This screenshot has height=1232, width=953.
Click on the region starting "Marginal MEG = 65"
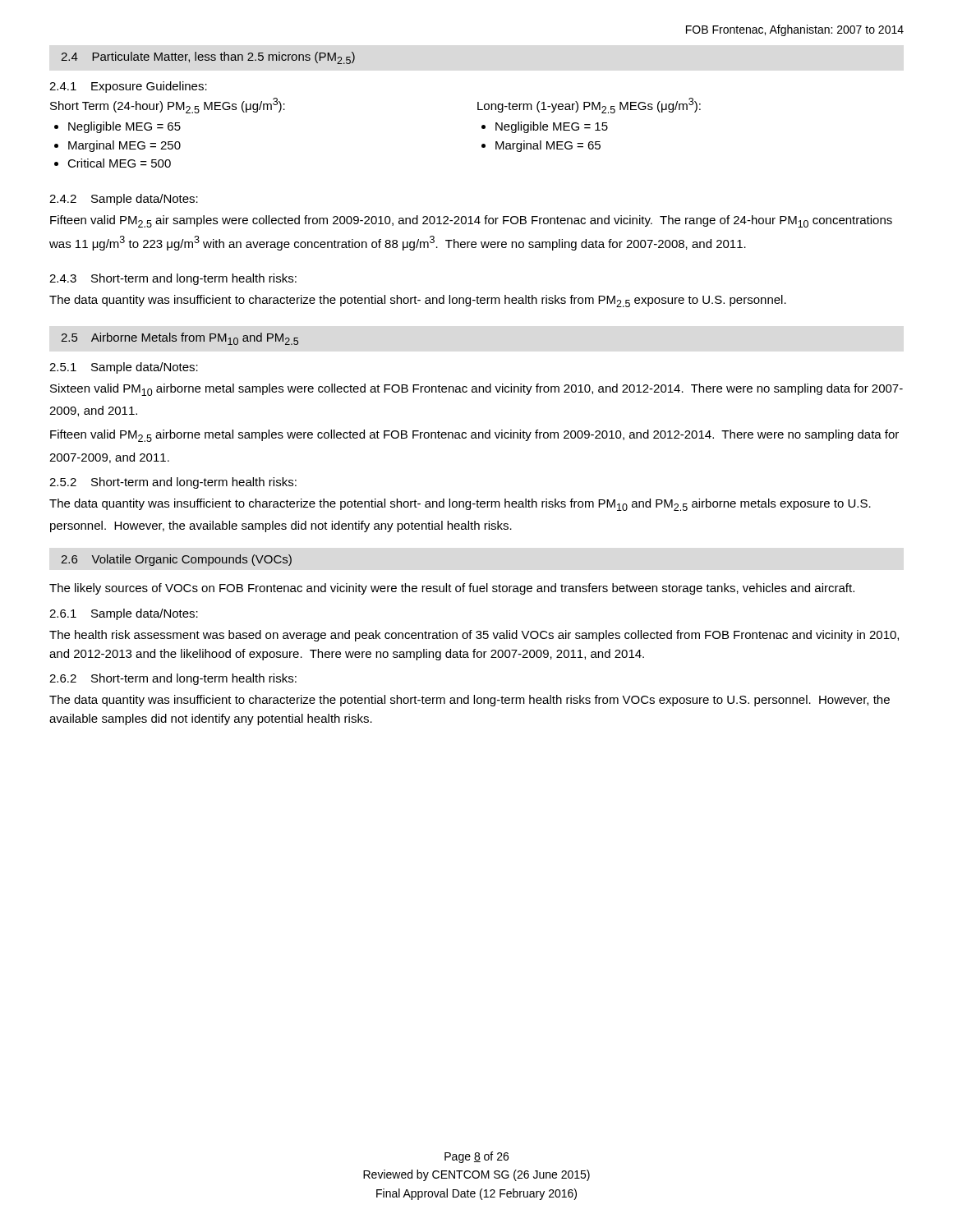[x=548, y=145]
